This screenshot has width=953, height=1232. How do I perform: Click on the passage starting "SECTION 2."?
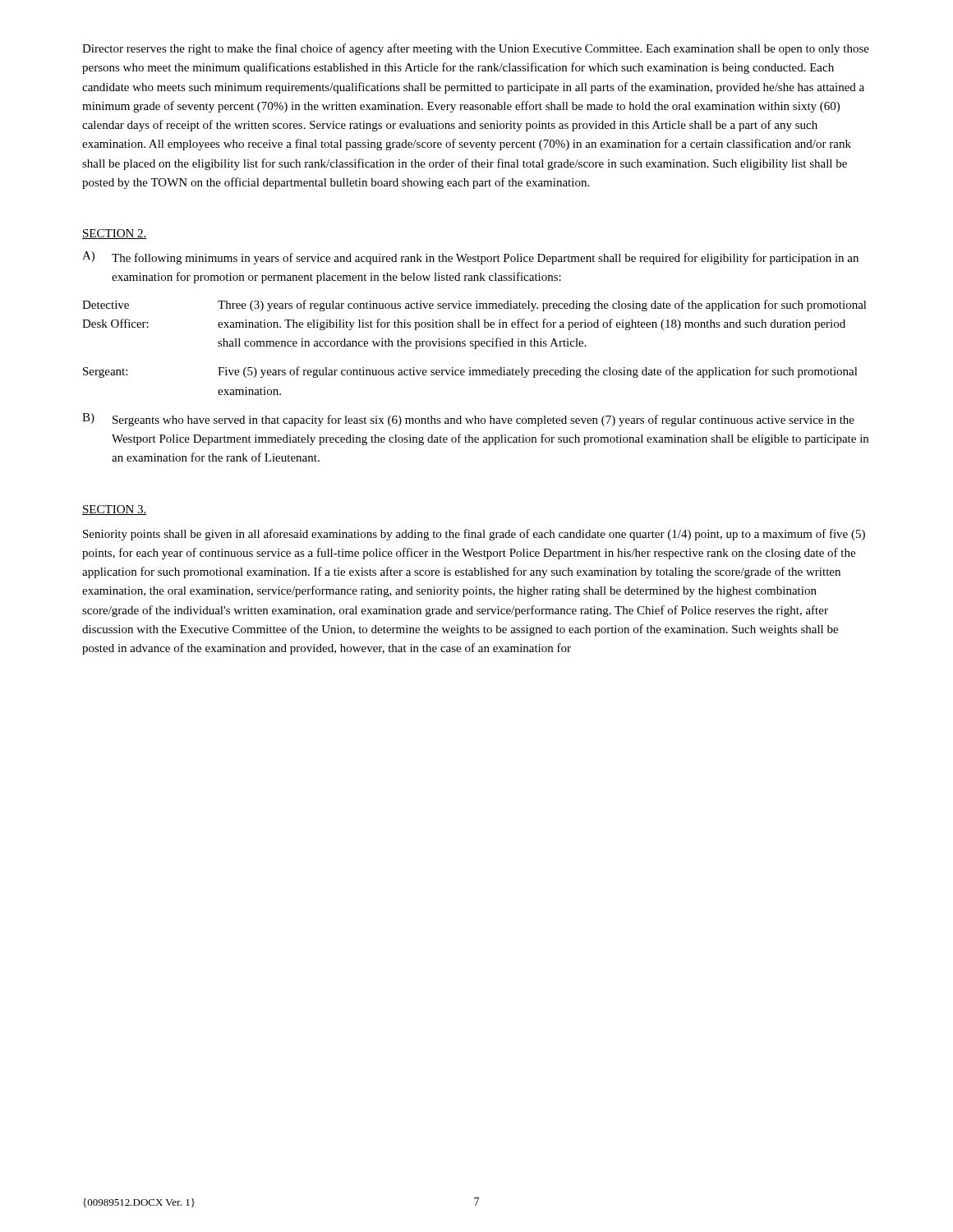114,233
